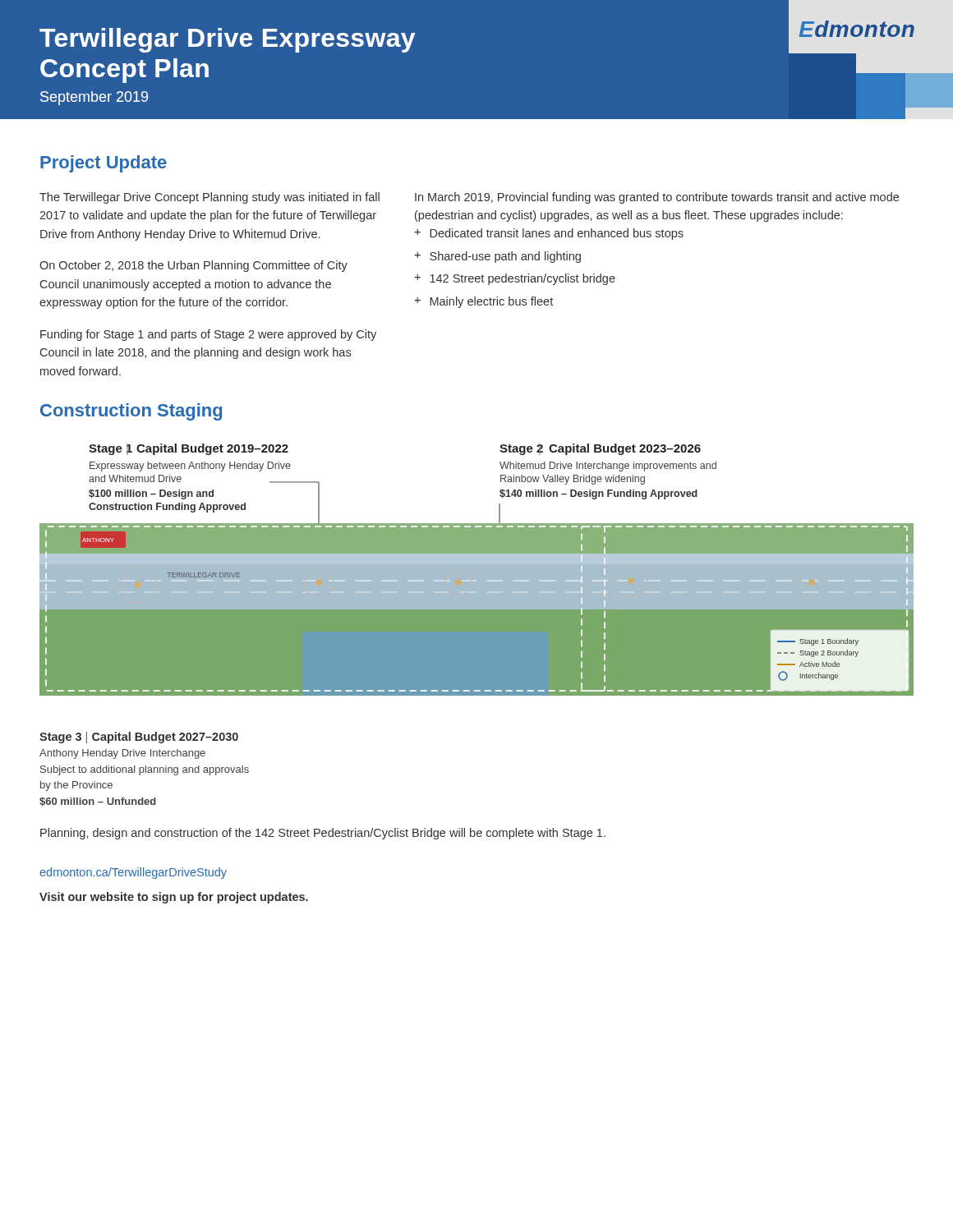Select the text starting "+ Shared-use path and lighting"
Image resolution: width=953 pixels, height=1232 pixels.
point(497,257)
